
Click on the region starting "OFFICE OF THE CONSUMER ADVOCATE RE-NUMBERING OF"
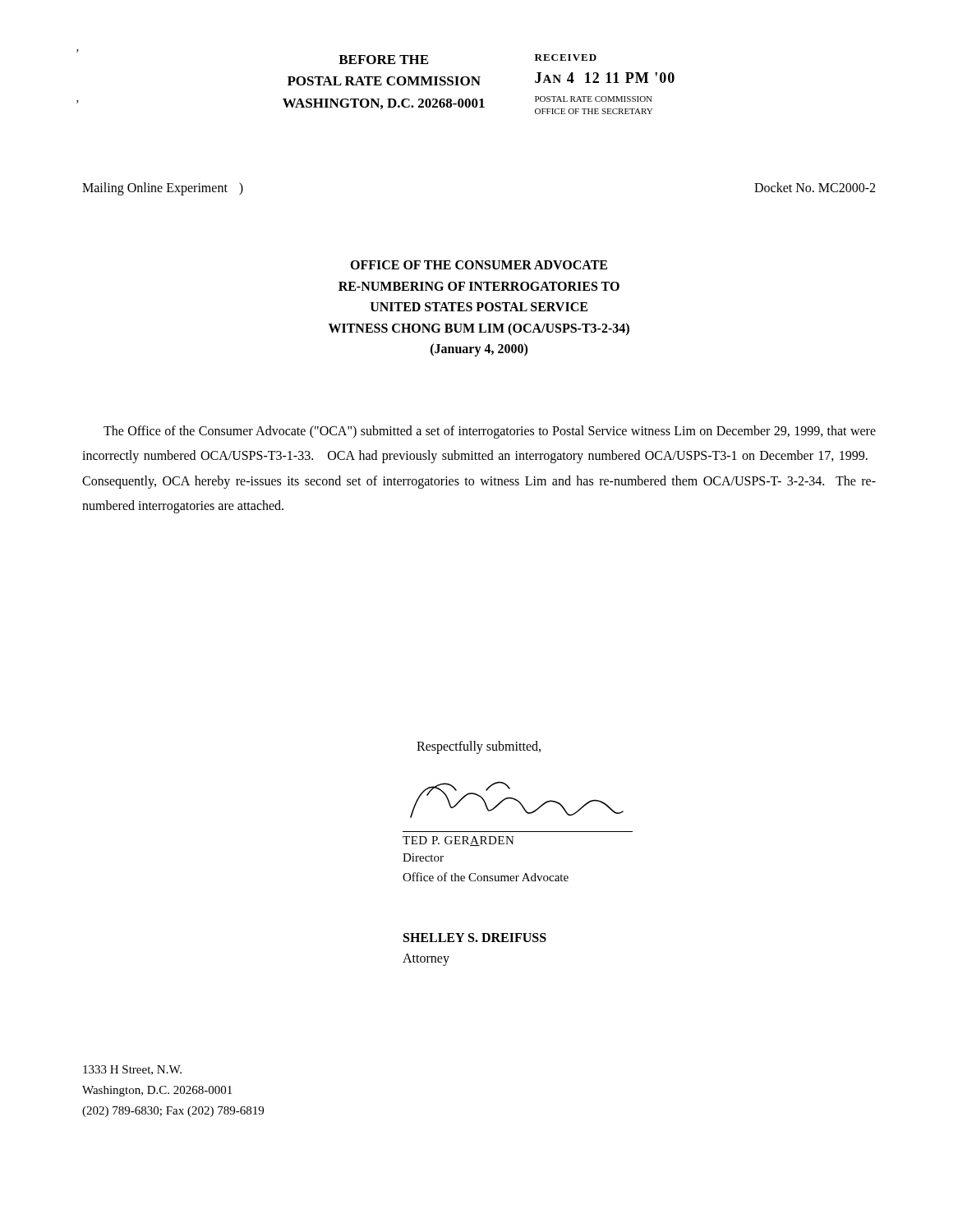pos(479,307)
